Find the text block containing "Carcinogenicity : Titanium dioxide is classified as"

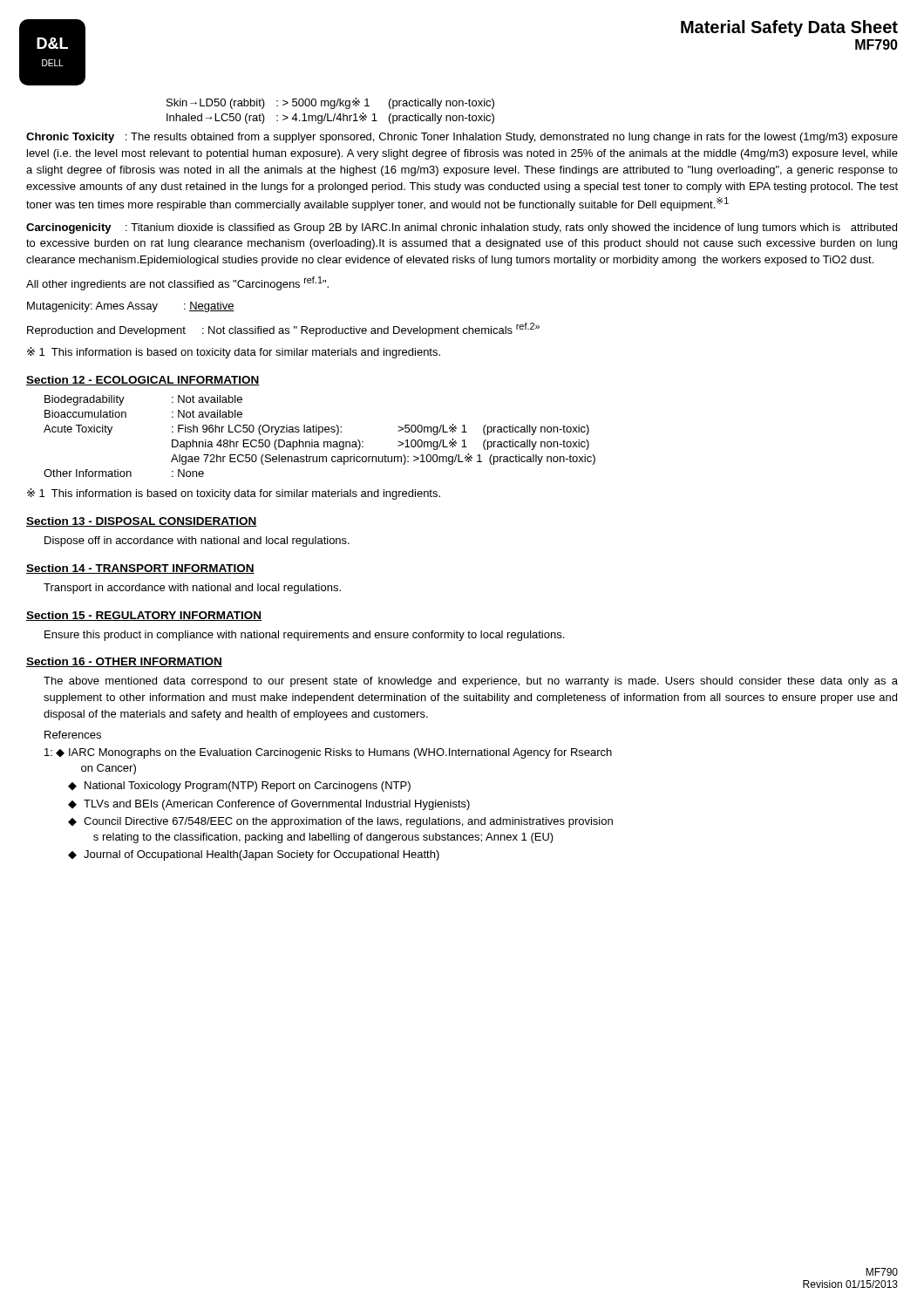[x=462, y=243]
